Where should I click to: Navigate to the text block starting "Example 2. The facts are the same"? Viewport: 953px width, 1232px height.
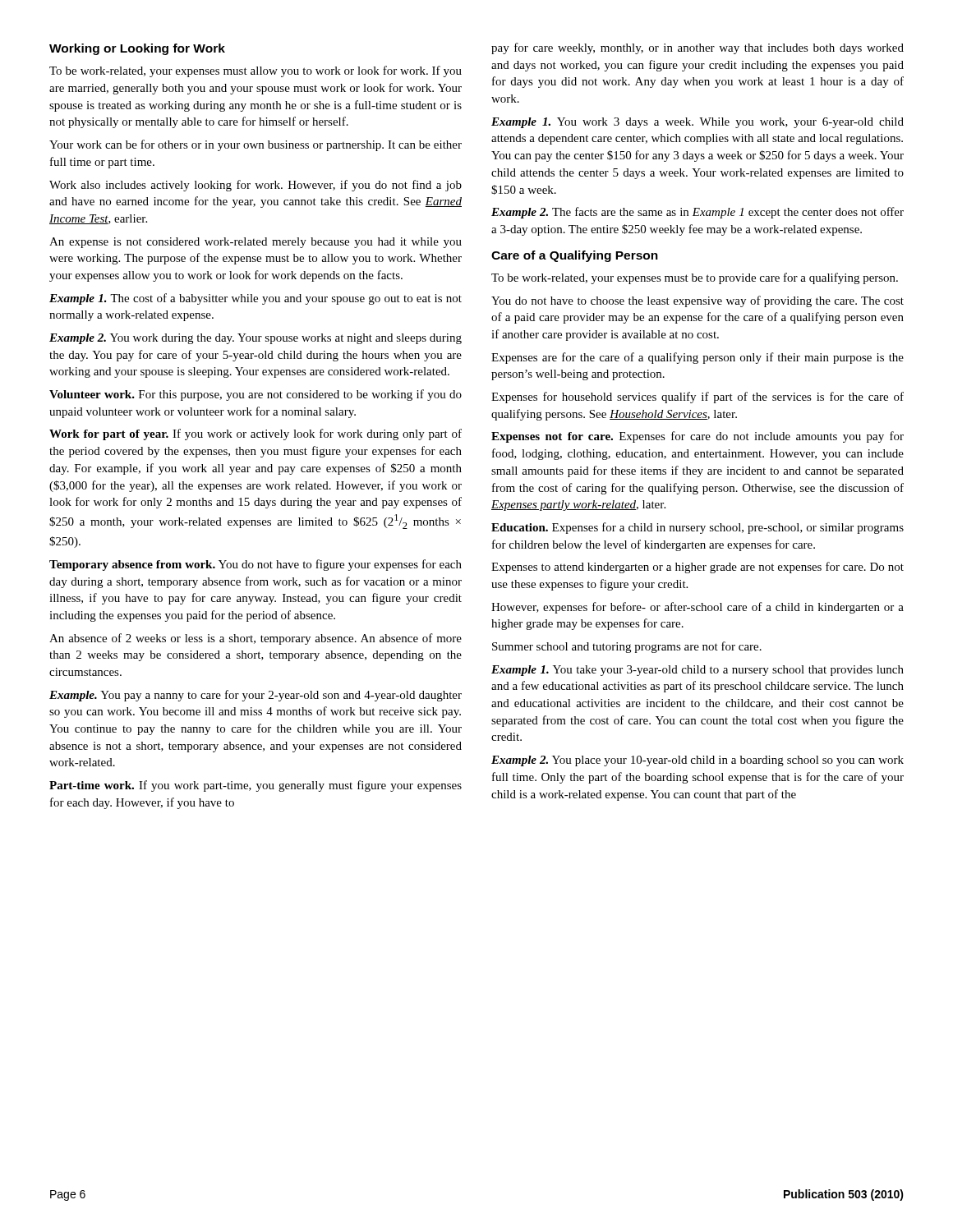click(698, 221)
